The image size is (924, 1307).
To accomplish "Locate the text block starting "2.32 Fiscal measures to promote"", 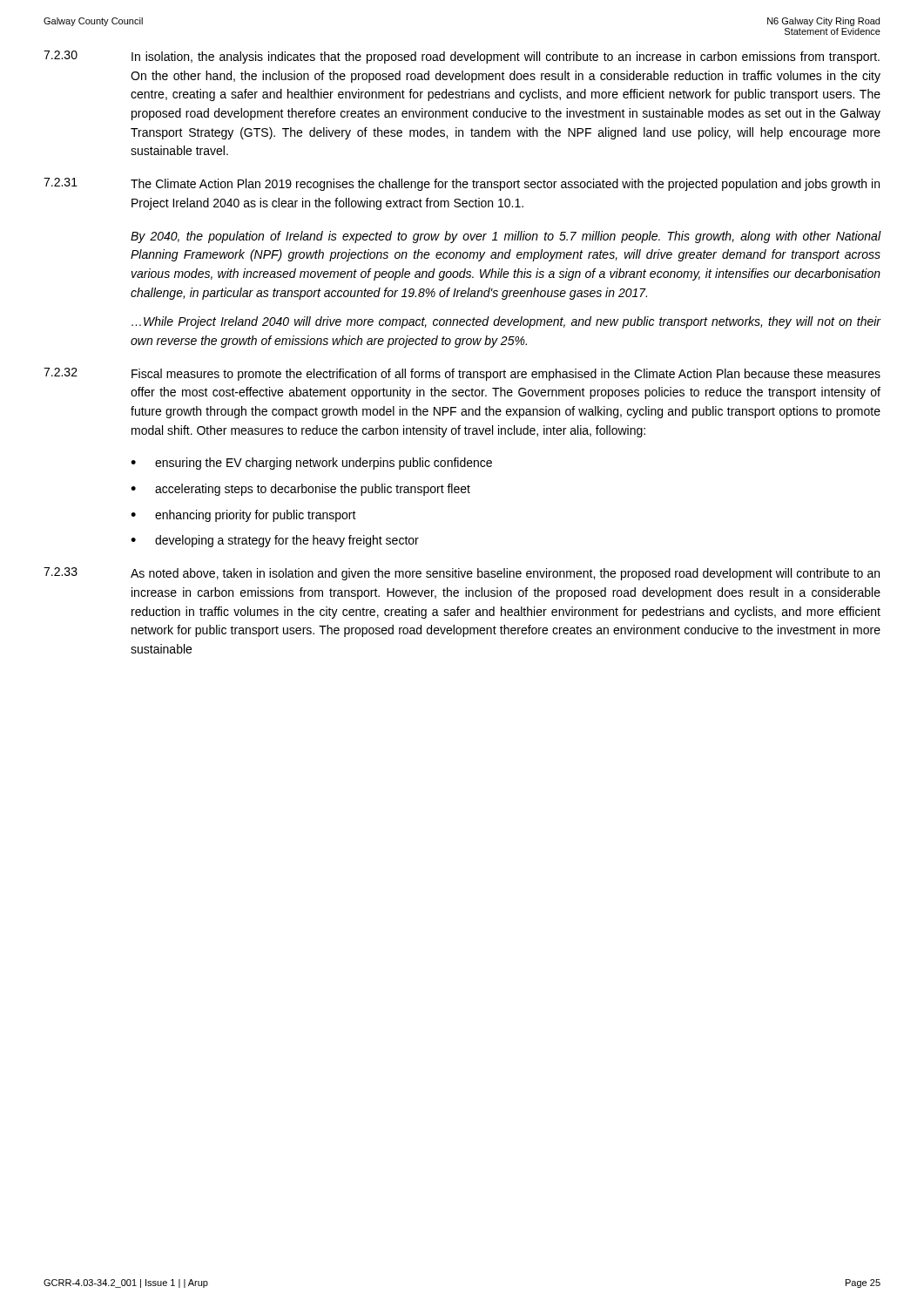I will point(462,403).
